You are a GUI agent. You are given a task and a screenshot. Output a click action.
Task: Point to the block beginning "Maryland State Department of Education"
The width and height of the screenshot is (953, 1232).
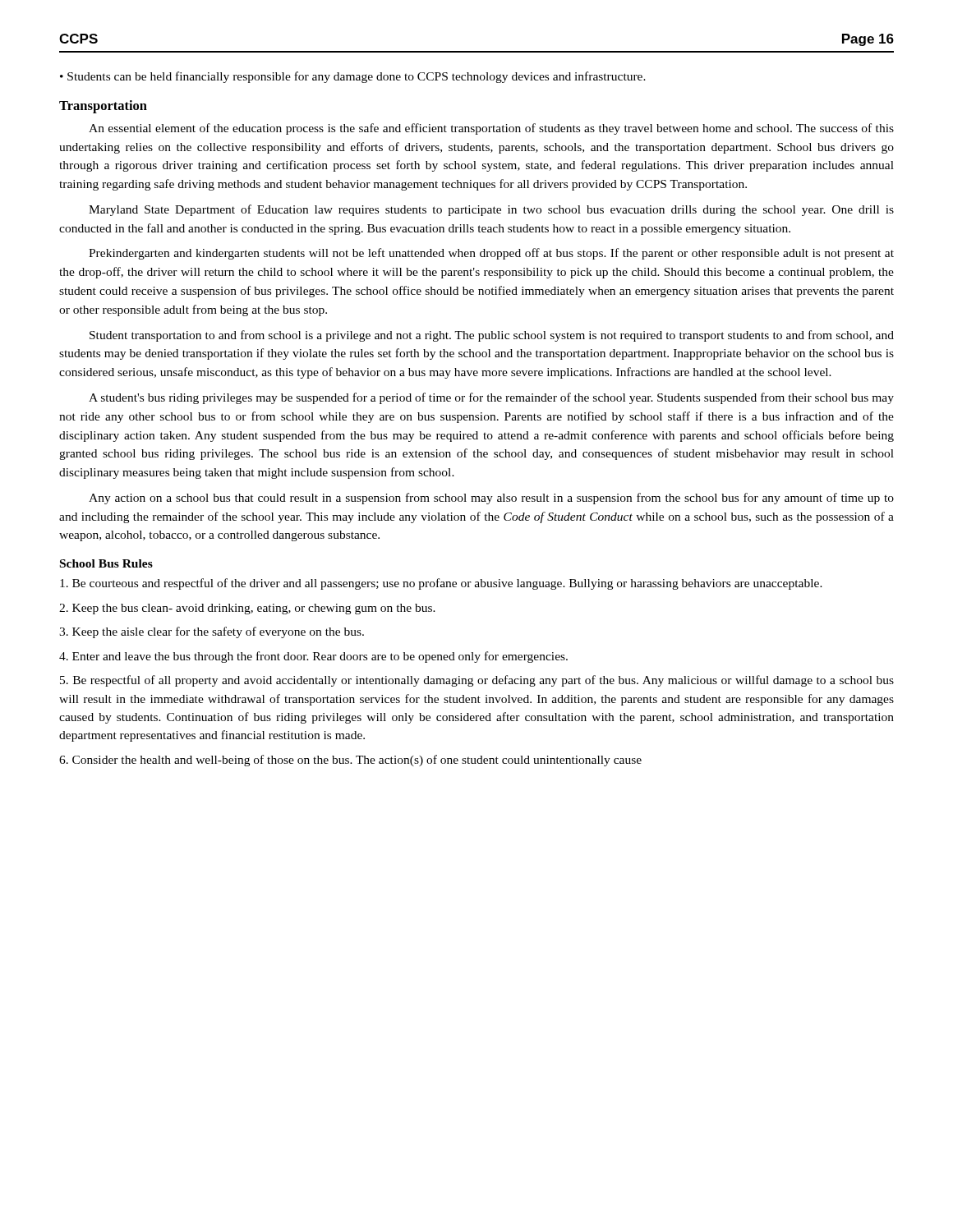click(x=476, y=218)
